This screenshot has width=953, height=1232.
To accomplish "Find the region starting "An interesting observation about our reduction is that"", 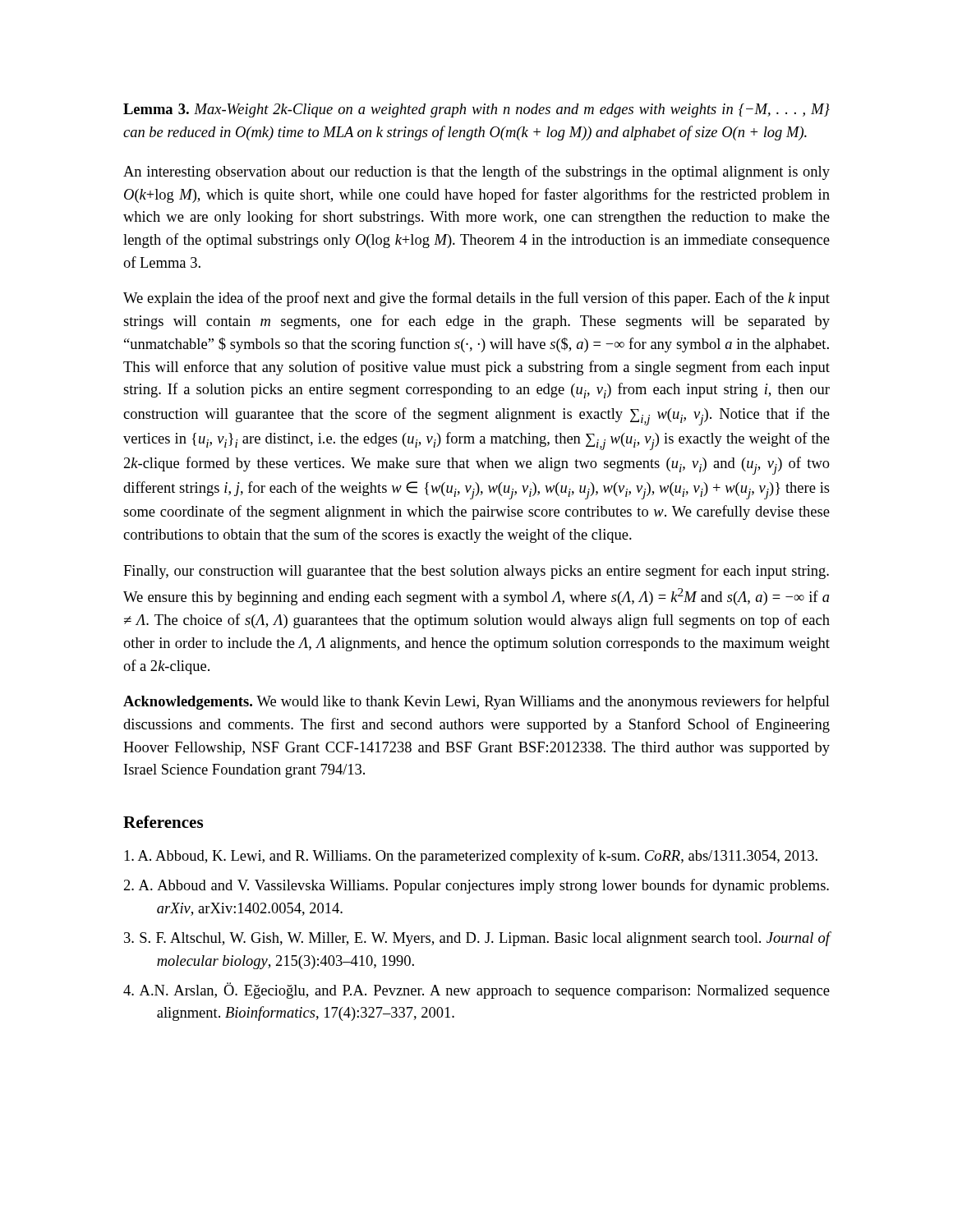I will coord(476,218).
